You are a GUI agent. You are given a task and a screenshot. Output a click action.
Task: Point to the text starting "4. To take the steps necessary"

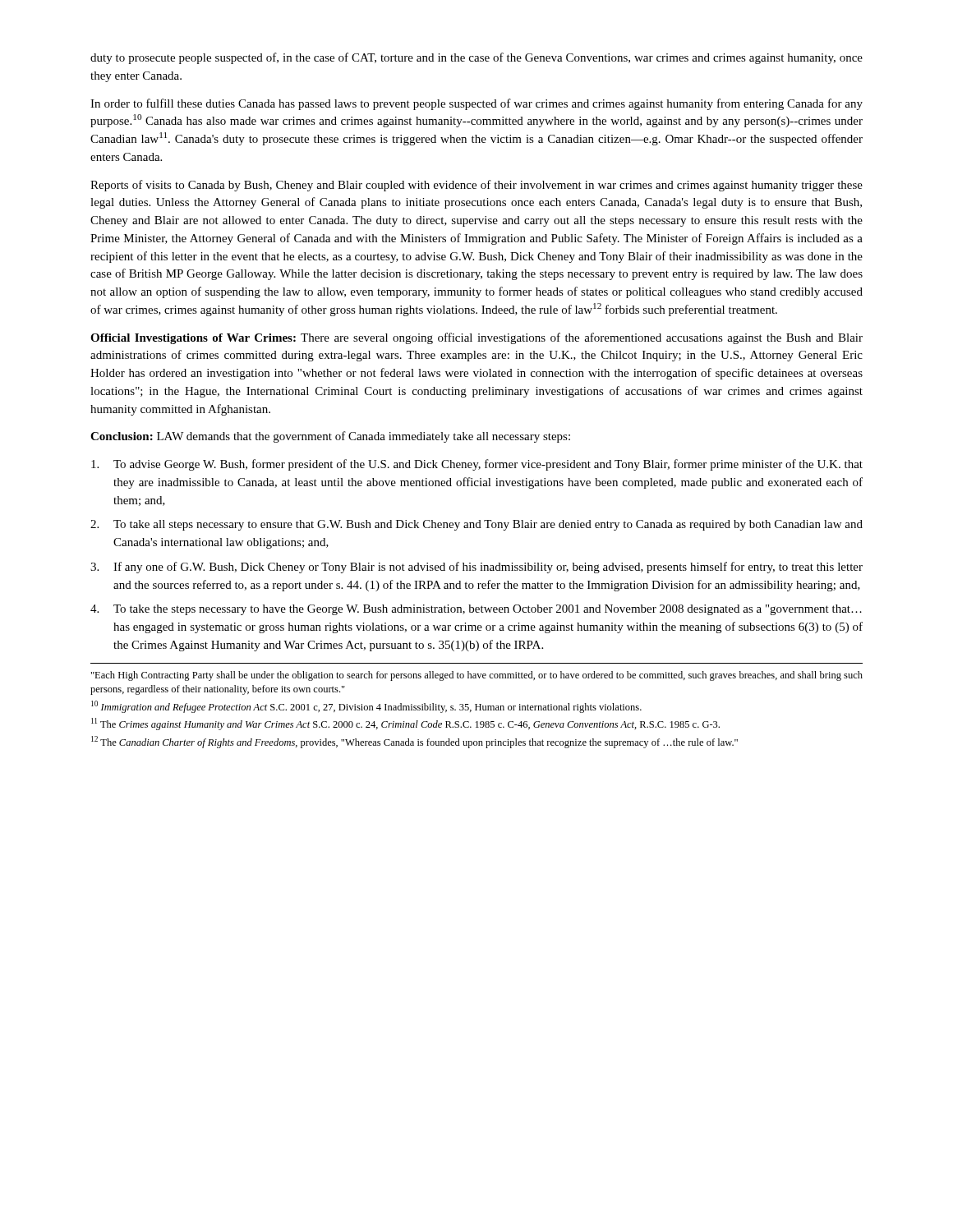click(476, 627)
